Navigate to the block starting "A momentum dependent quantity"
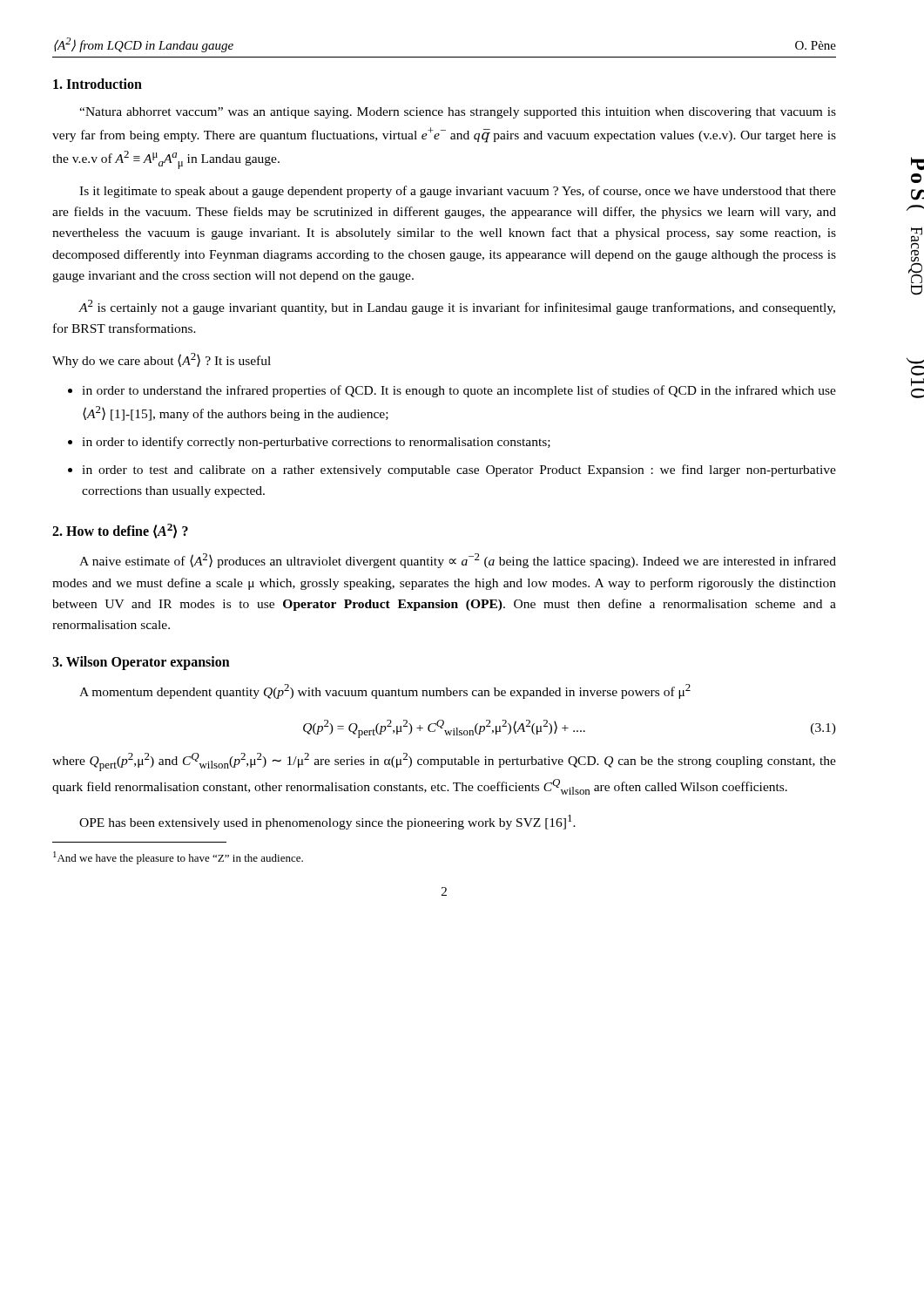 444,690
